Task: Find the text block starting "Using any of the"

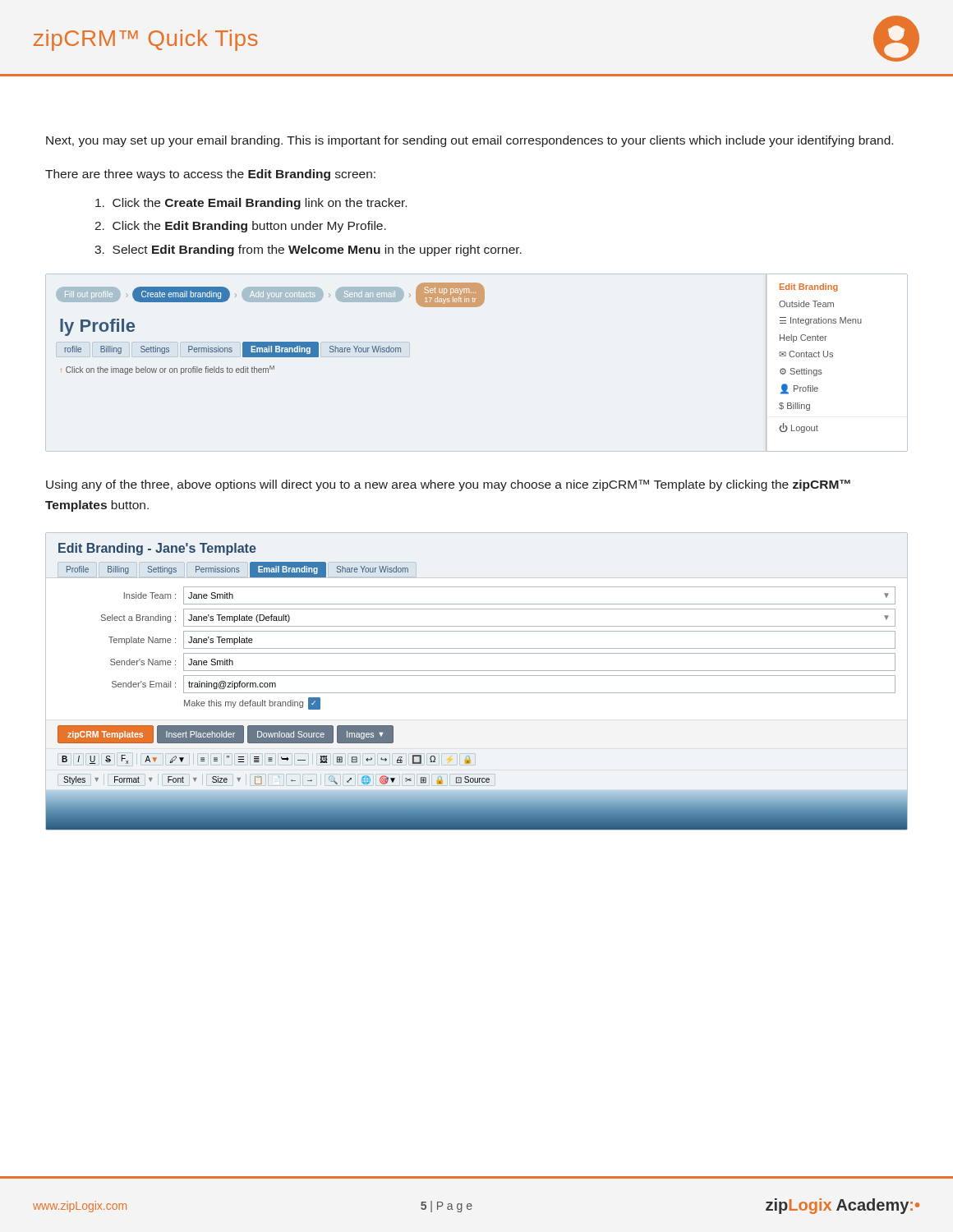Action: (448, 494)
